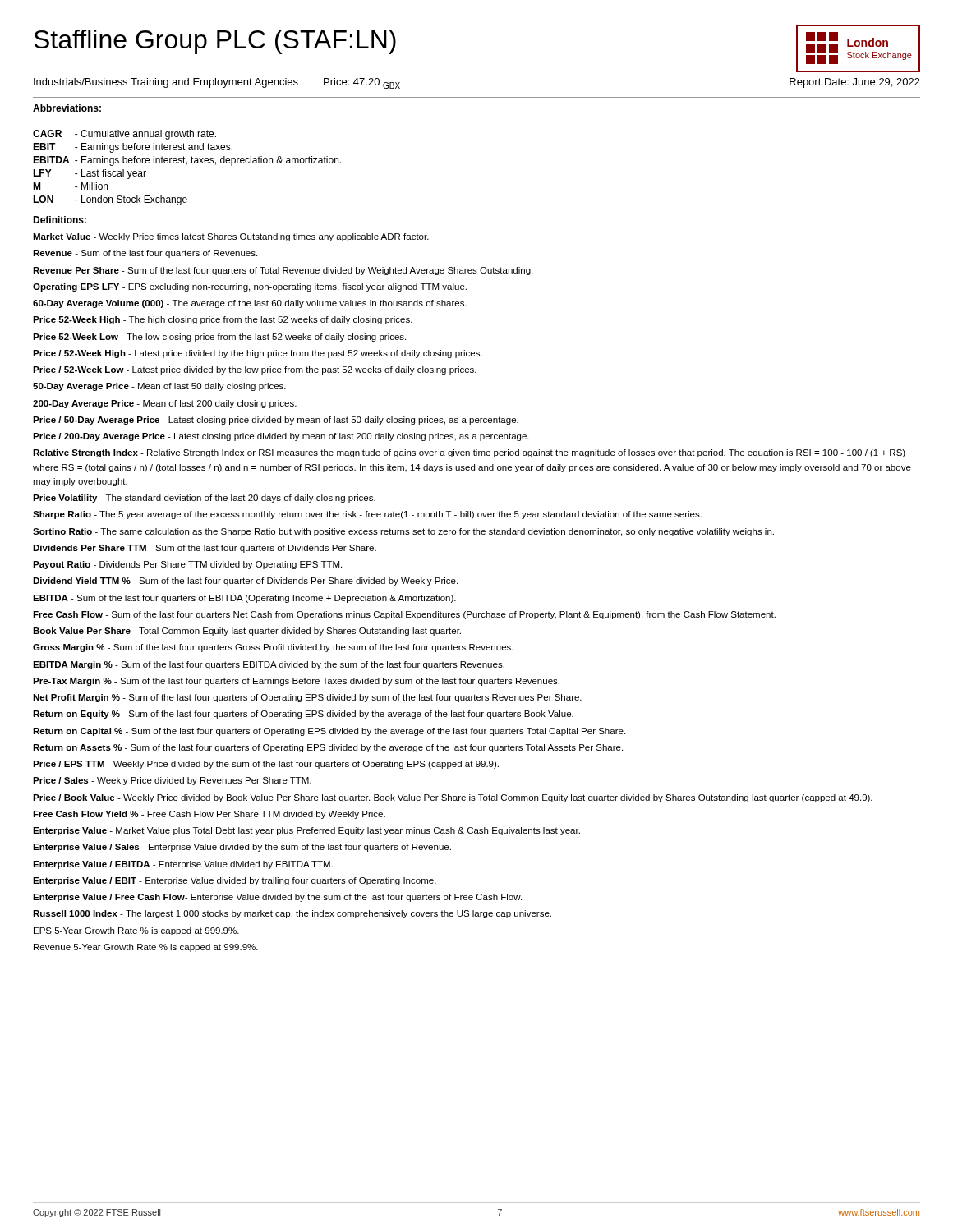Find the block on this page that starts "Operating EPS LFY"
The width and height of the screenshot is (953, 1232).
tap(250, 286)
